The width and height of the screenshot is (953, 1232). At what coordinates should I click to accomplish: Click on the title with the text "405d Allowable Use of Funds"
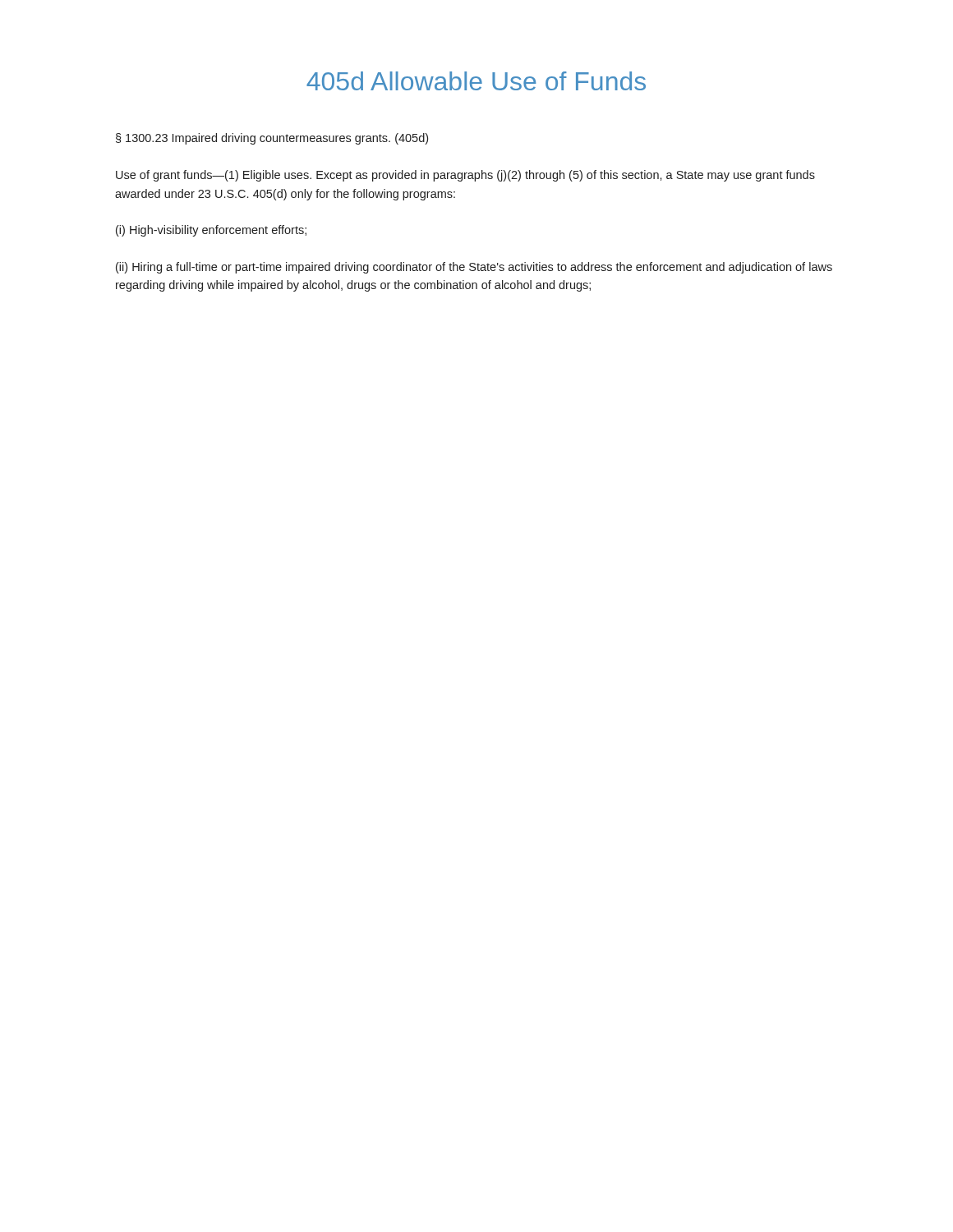coord(476,81)
